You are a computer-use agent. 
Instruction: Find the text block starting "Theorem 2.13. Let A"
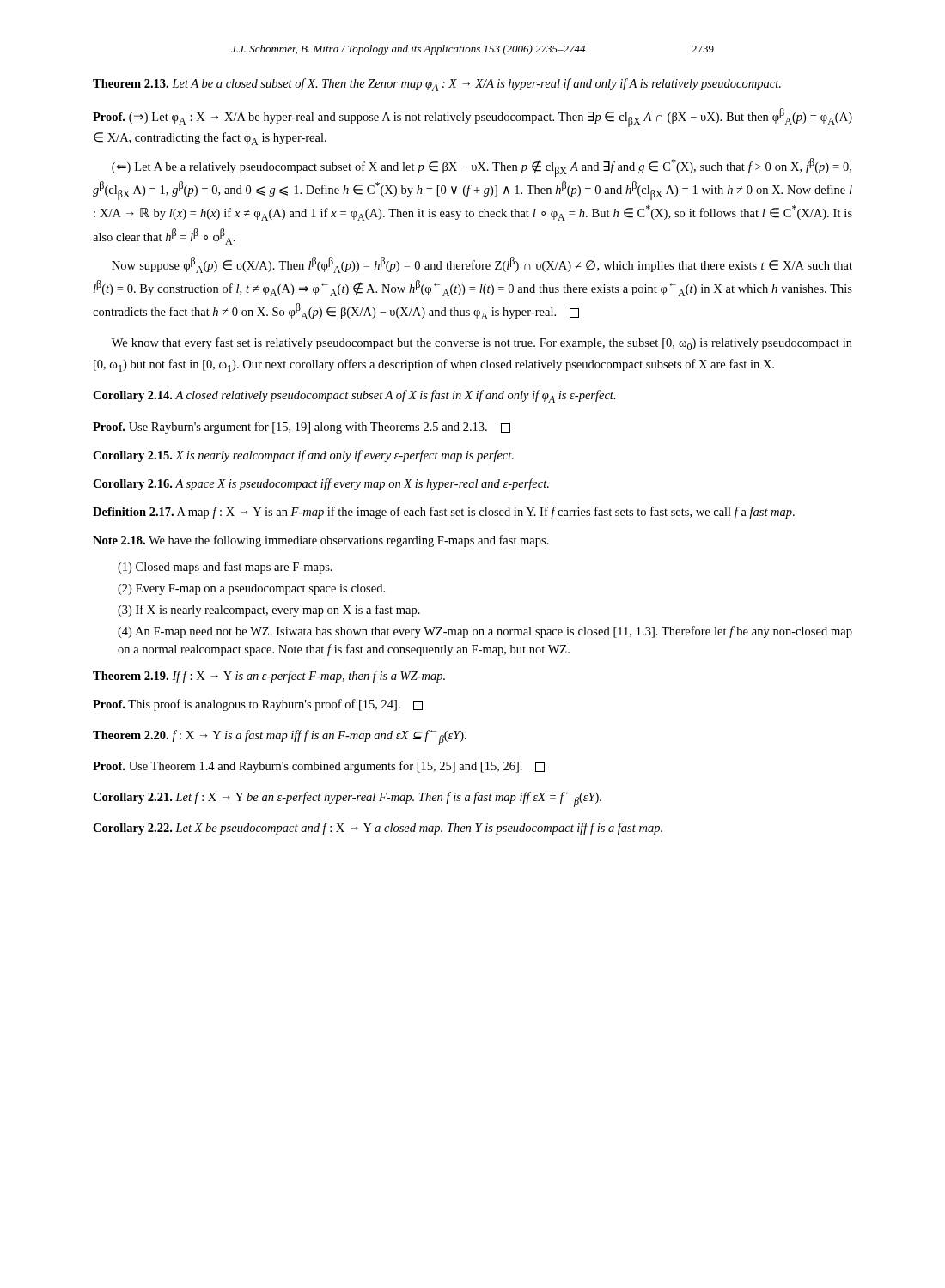472,85
